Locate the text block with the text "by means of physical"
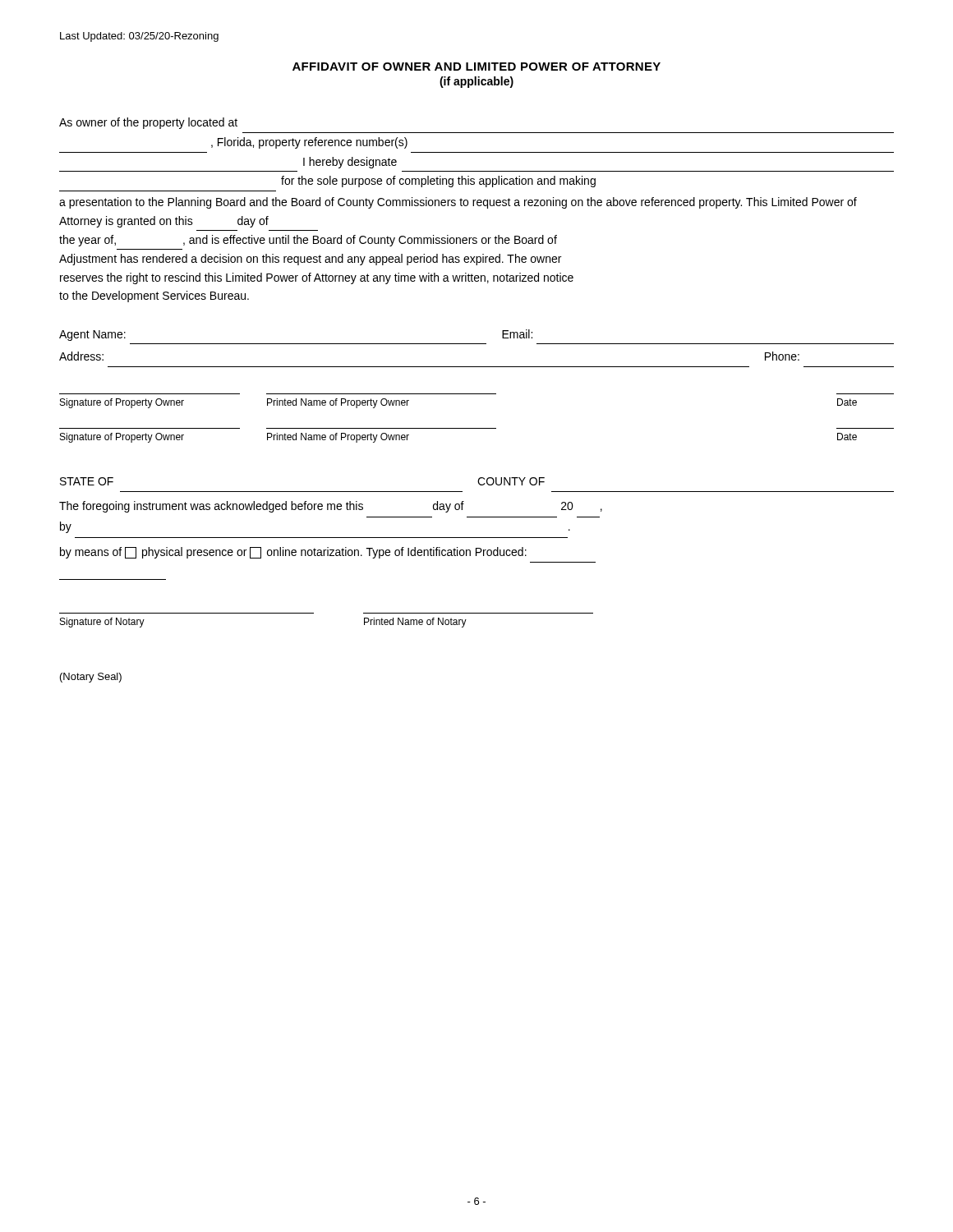 [328, 553]
